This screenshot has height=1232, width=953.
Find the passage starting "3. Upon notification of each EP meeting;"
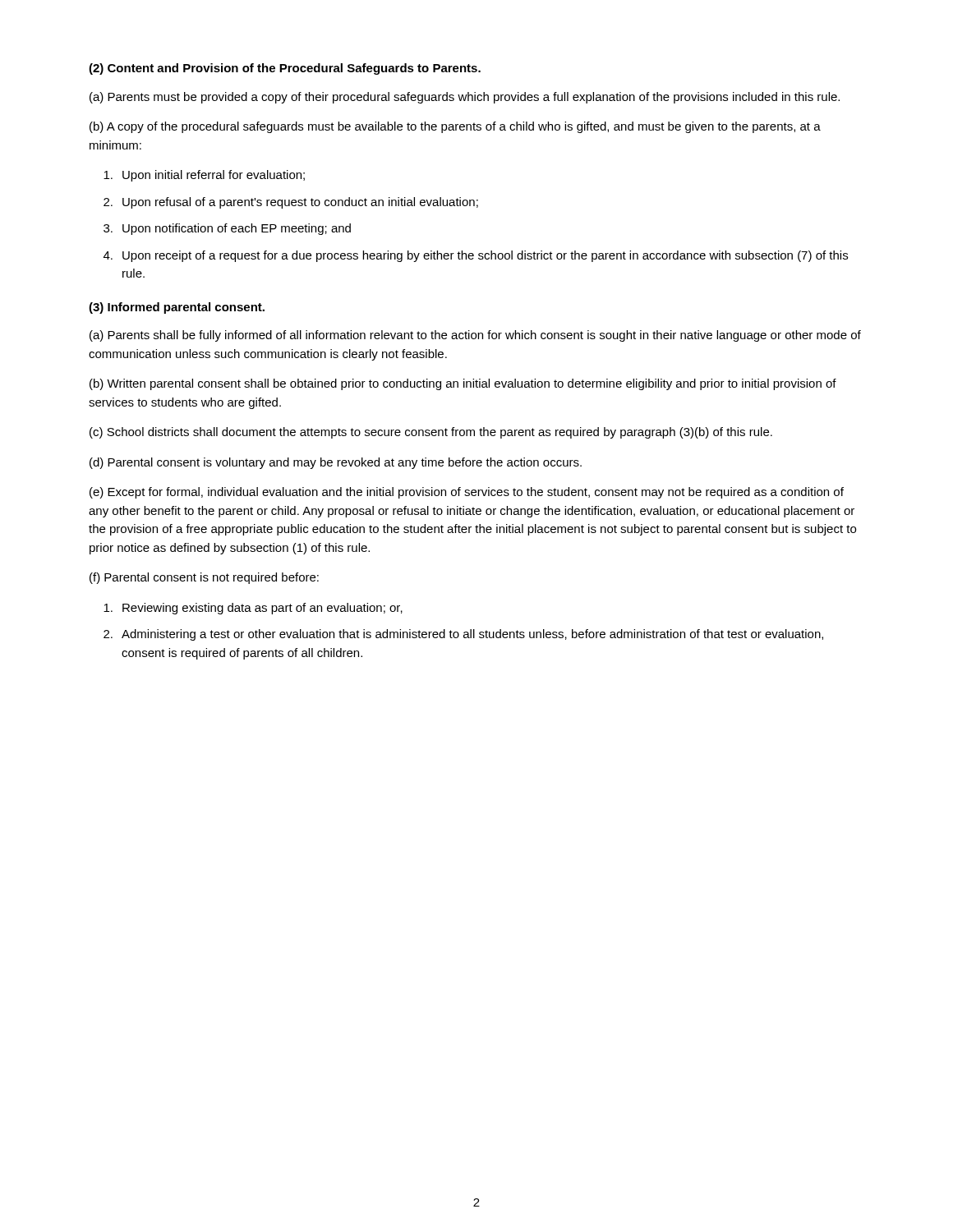click(227, 229)
